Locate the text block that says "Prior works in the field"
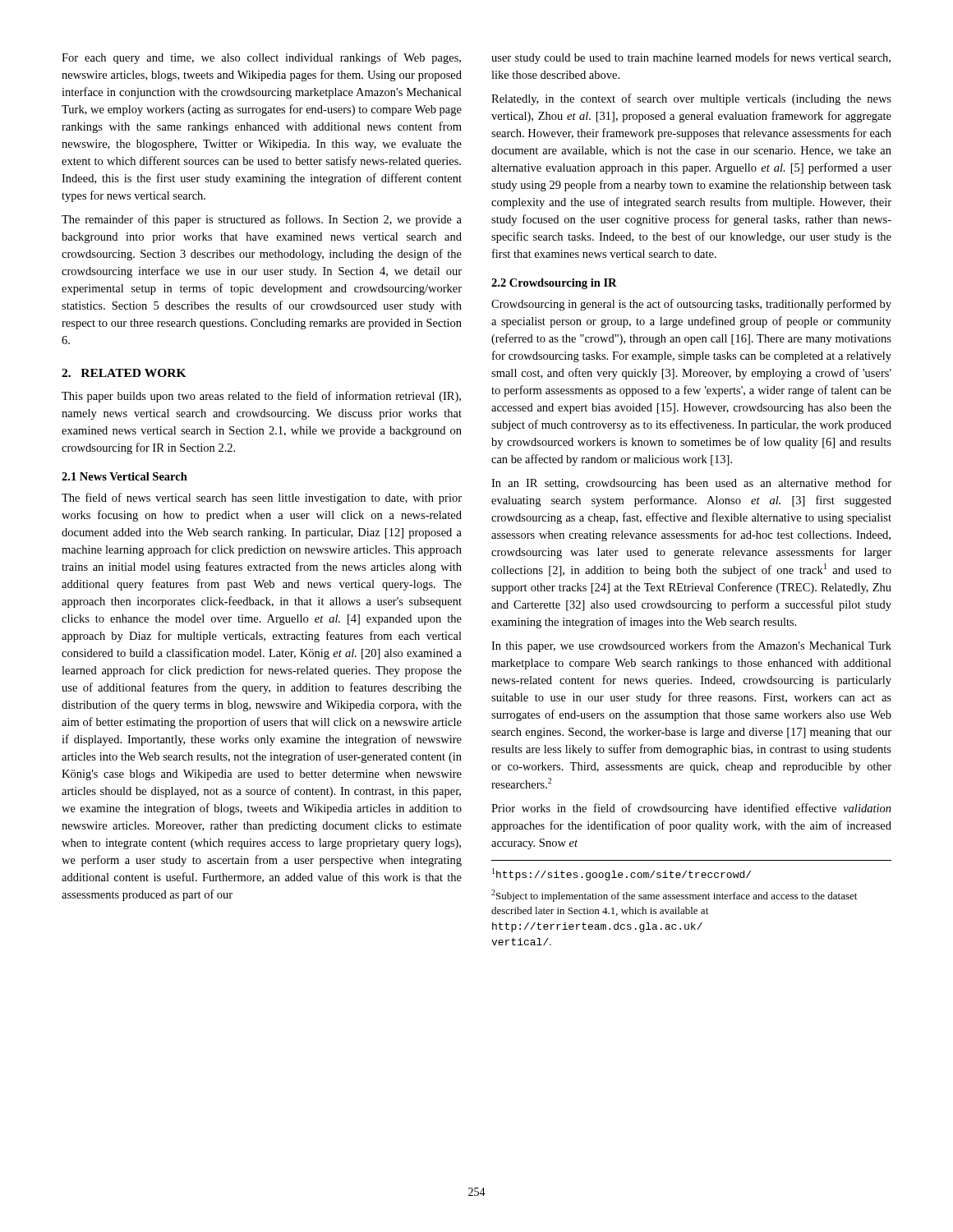 [x=691, y=826]
